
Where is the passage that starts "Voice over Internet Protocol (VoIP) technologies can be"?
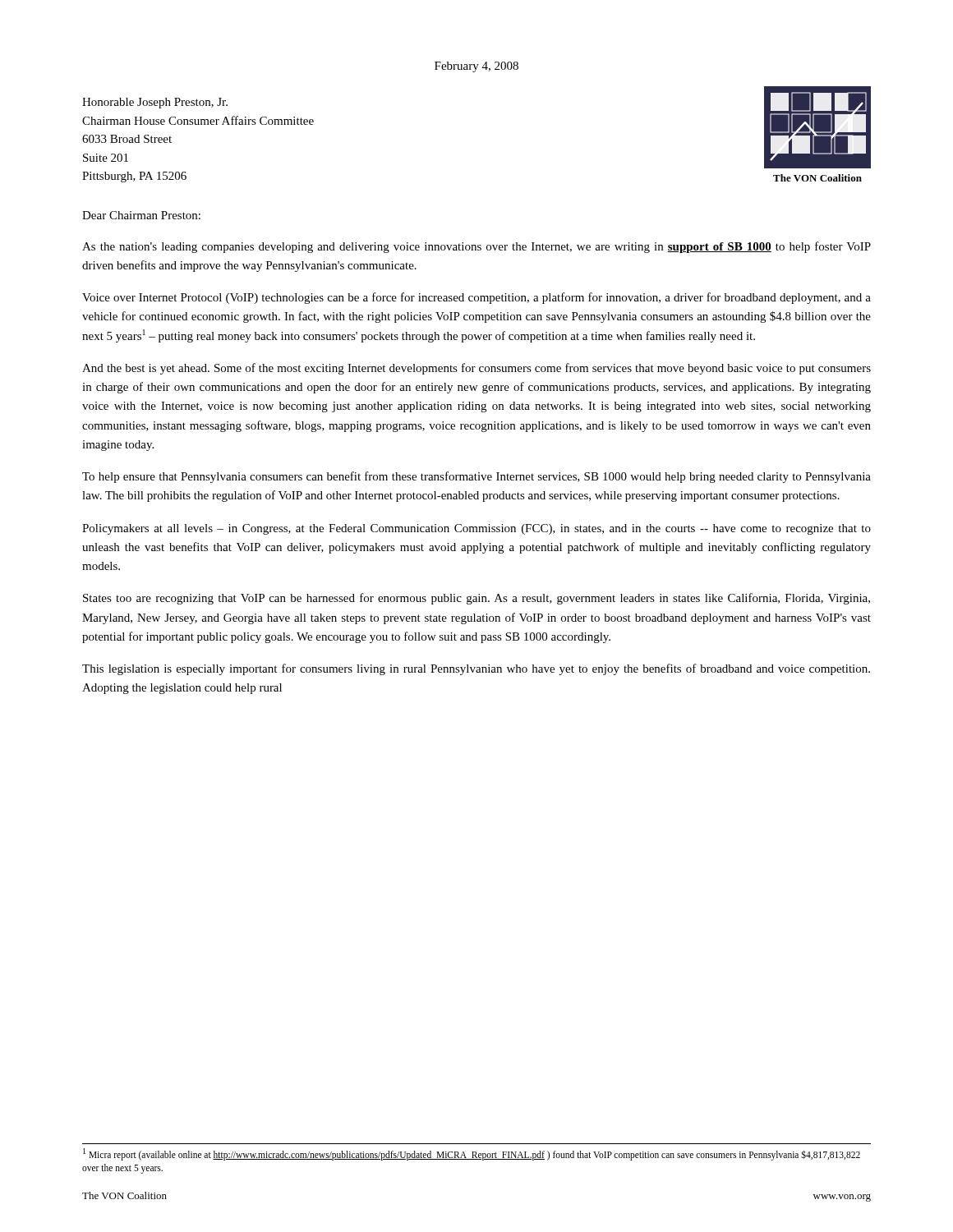point(476,316)
